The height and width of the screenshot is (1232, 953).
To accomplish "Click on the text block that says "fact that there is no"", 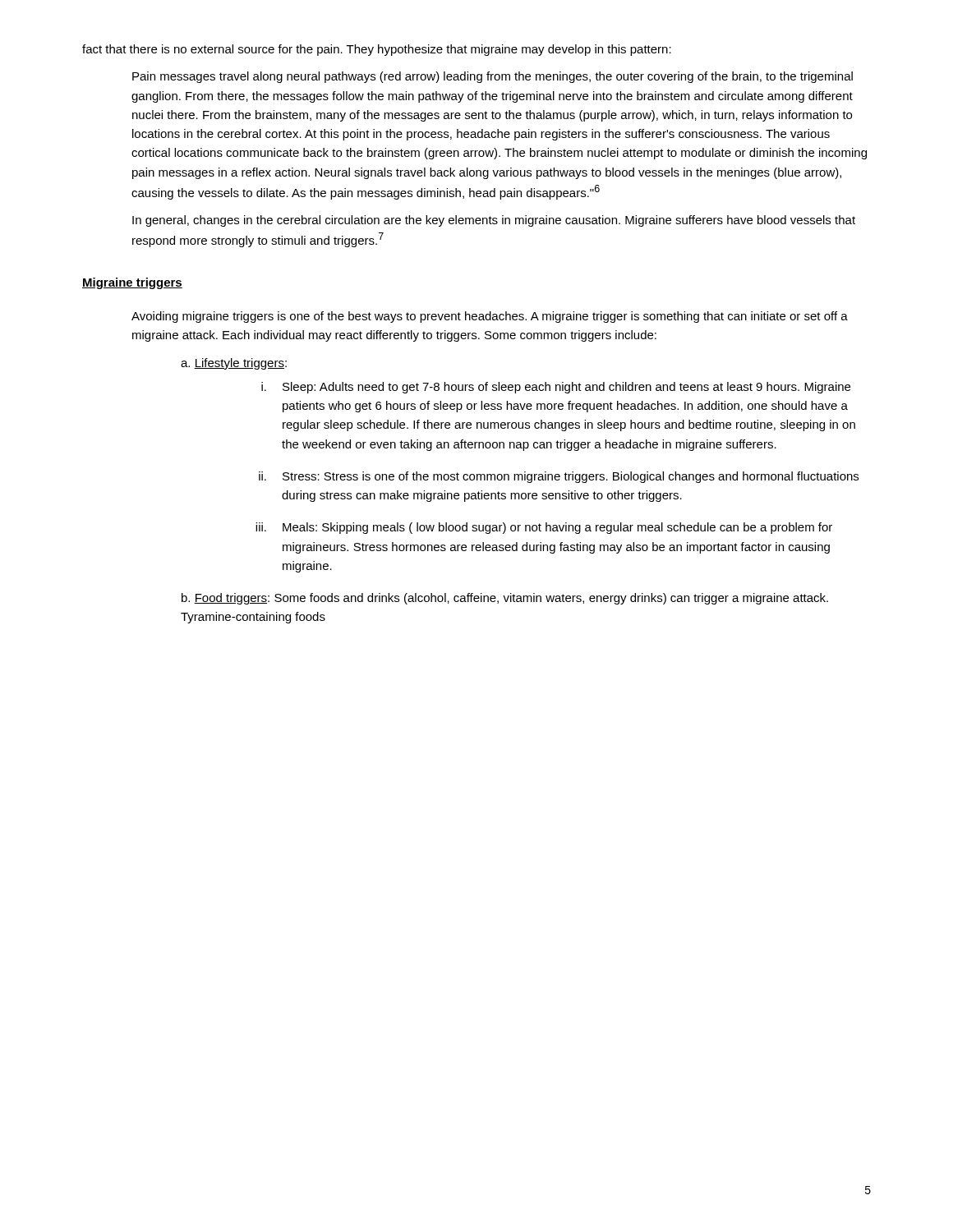I will 476,49.
